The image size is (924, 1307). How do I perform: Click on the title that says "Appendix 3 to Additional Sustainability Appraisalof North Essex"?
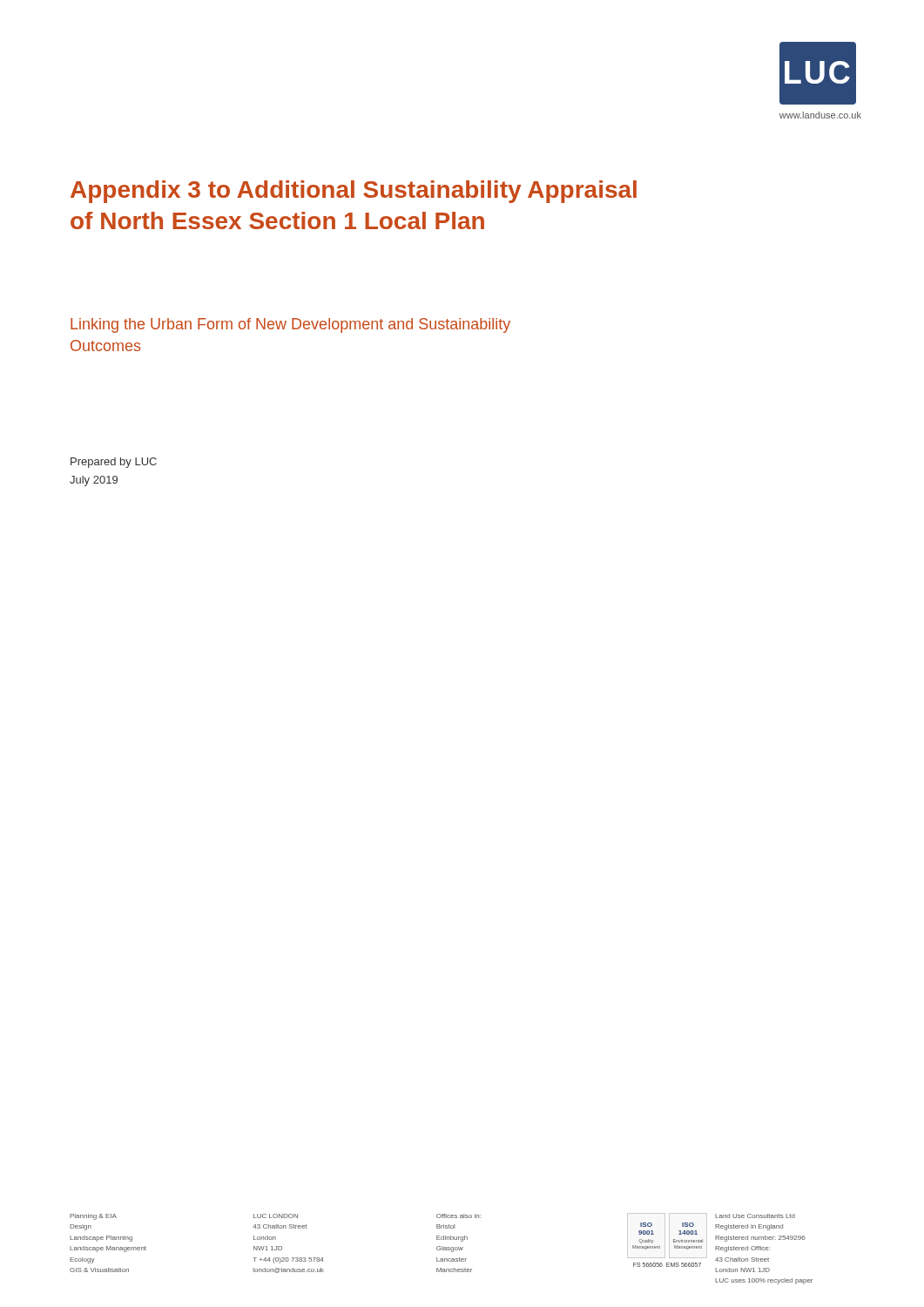point(462,206)
